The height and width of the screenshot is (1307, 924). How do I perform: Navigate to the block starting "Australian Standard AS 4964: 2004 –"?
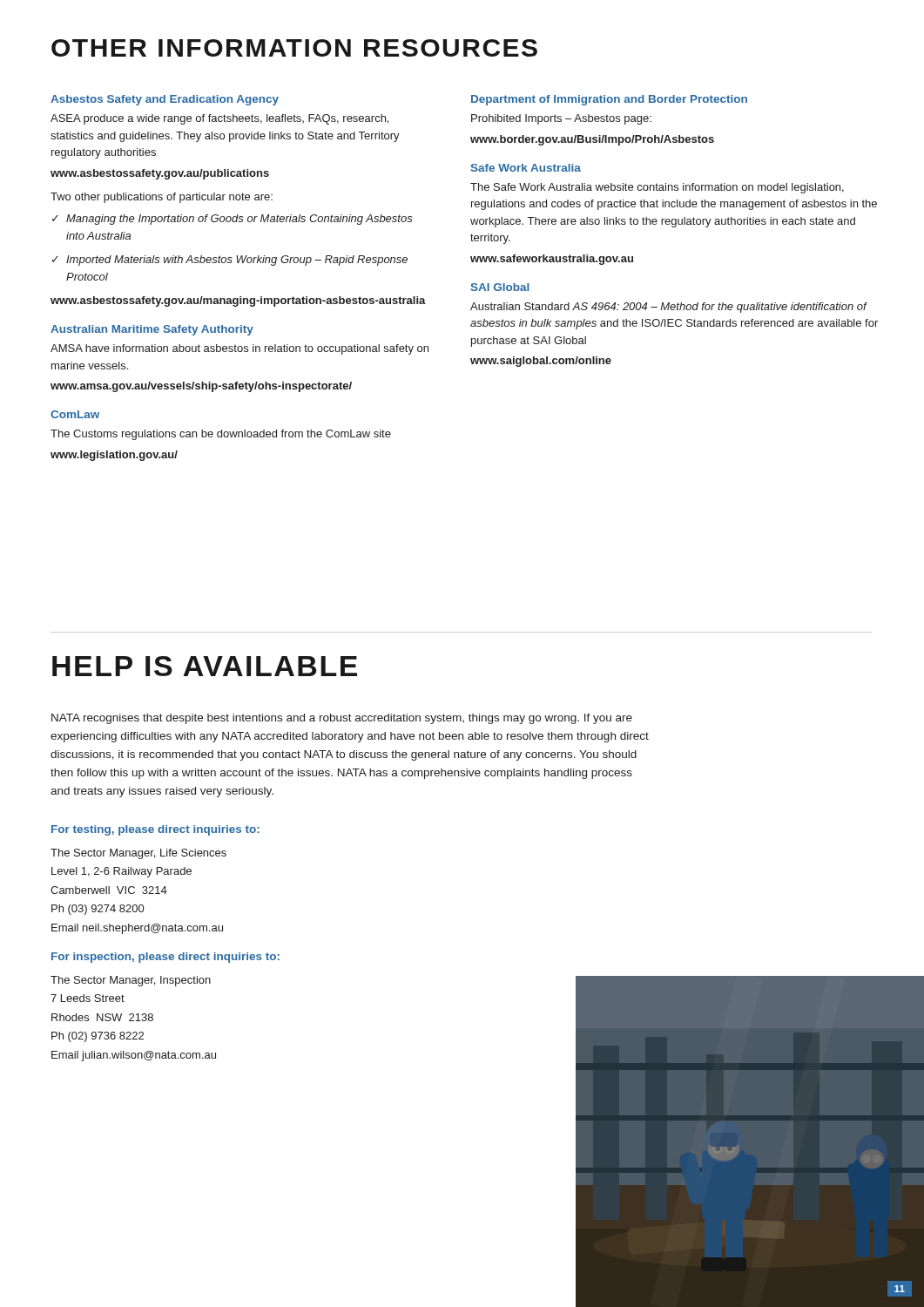coord(674,323)
